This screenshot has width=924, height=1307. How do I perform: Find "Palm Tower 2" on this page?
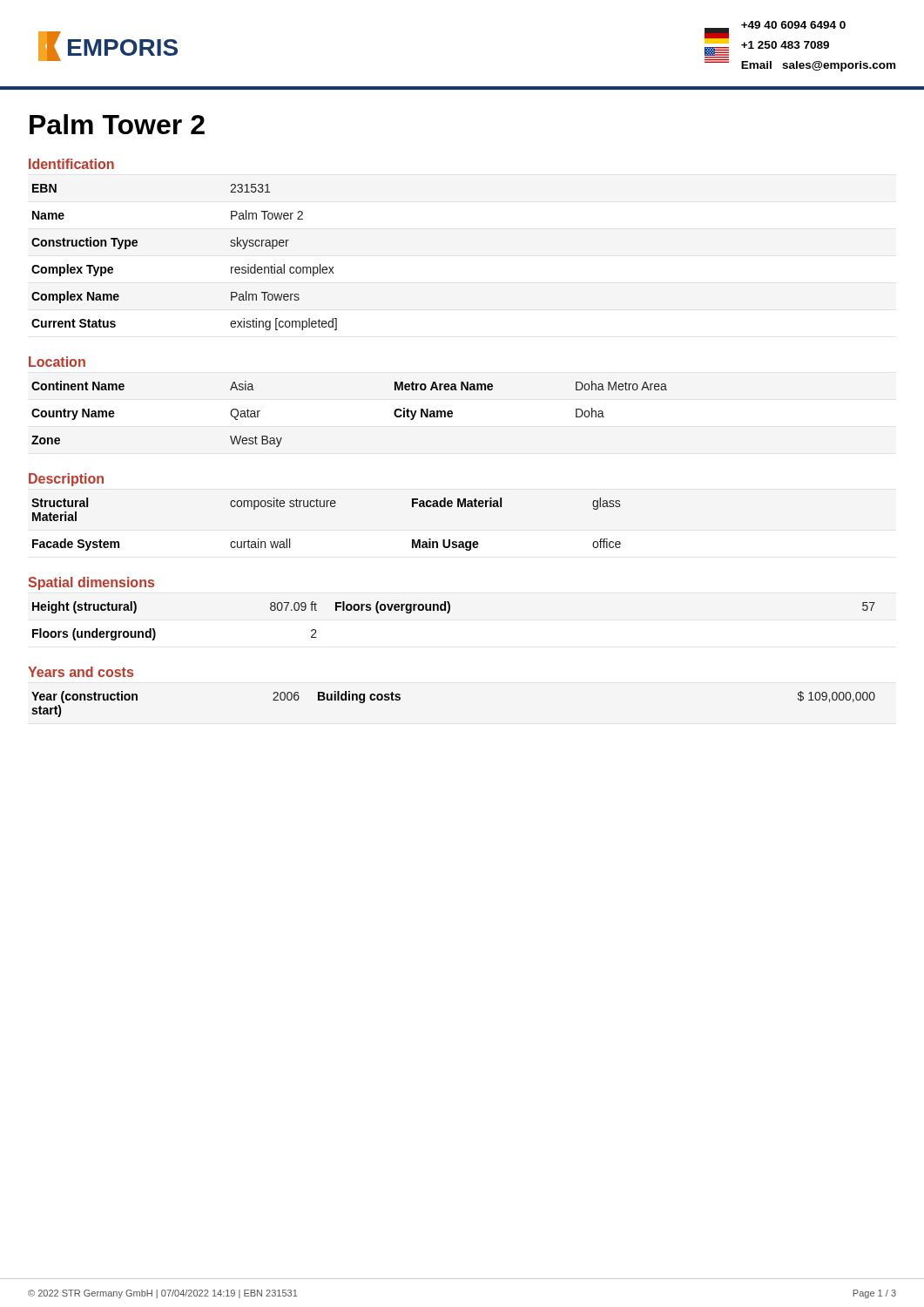pos(117,124)
